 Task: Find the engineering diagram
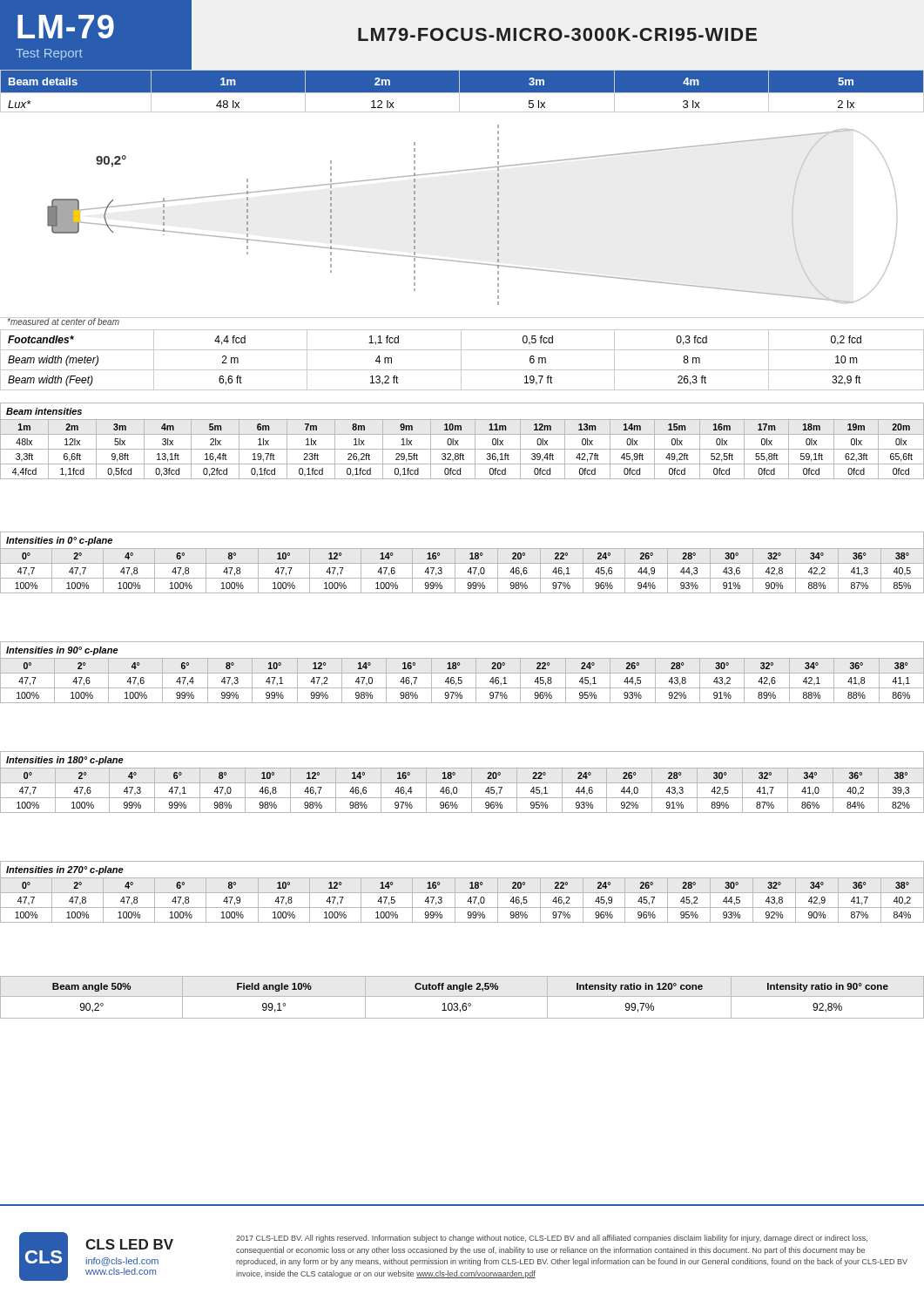click(x=462, y=215)
